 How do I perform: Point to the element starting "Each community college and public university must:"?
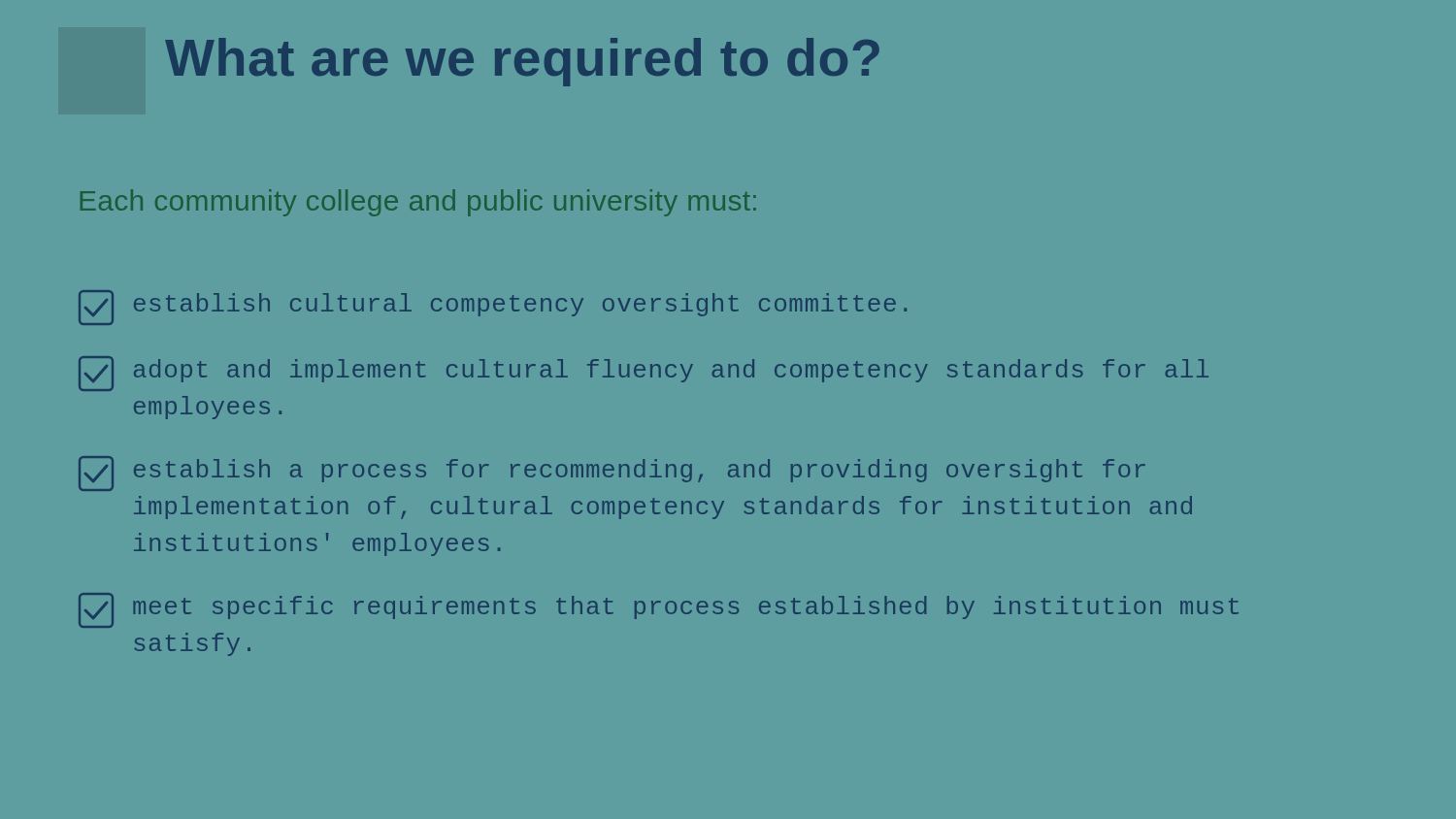pos(418,200)
